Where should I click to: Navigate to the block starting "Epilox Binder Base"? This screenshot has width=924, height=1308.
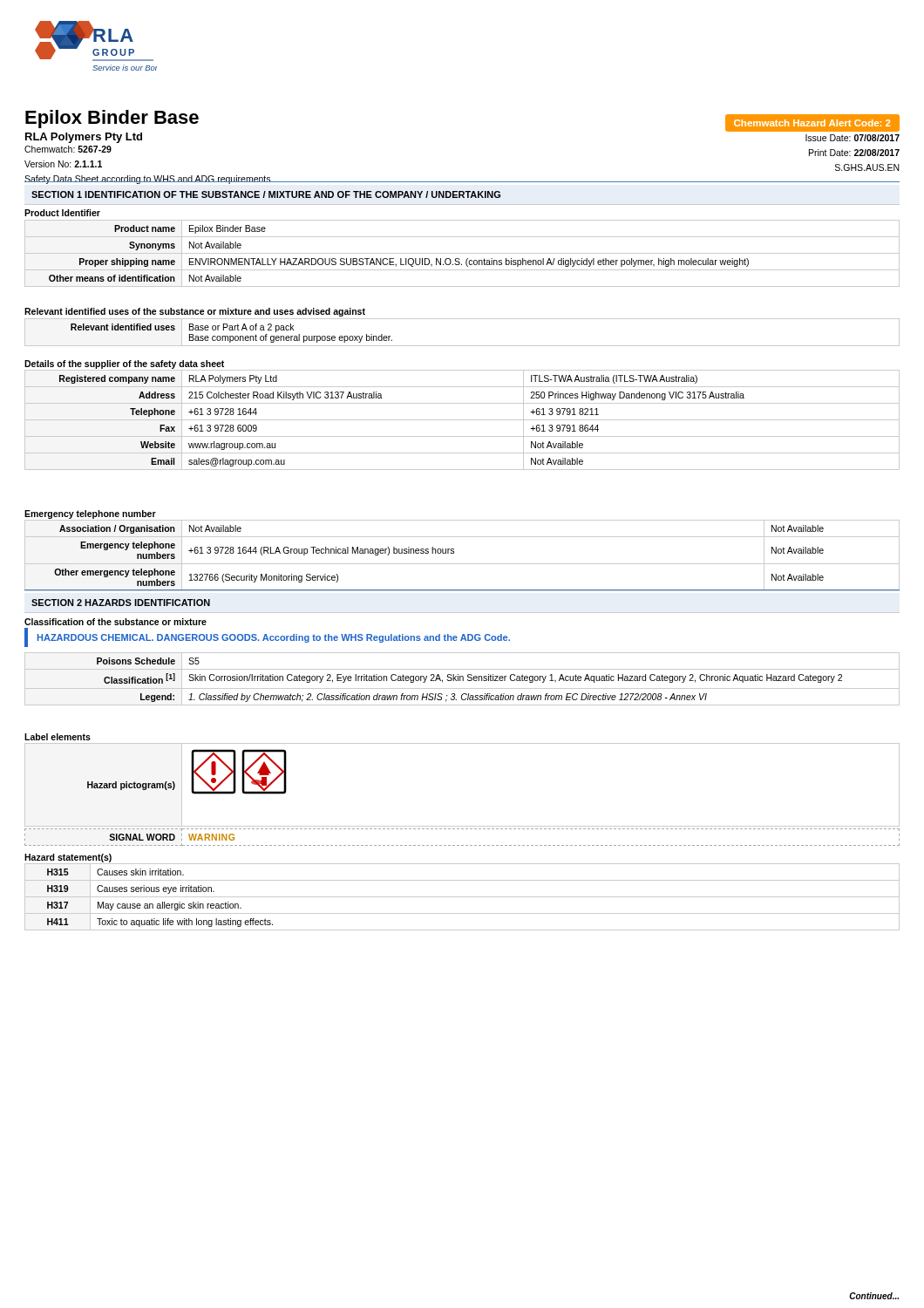click(x=112, y=117)
